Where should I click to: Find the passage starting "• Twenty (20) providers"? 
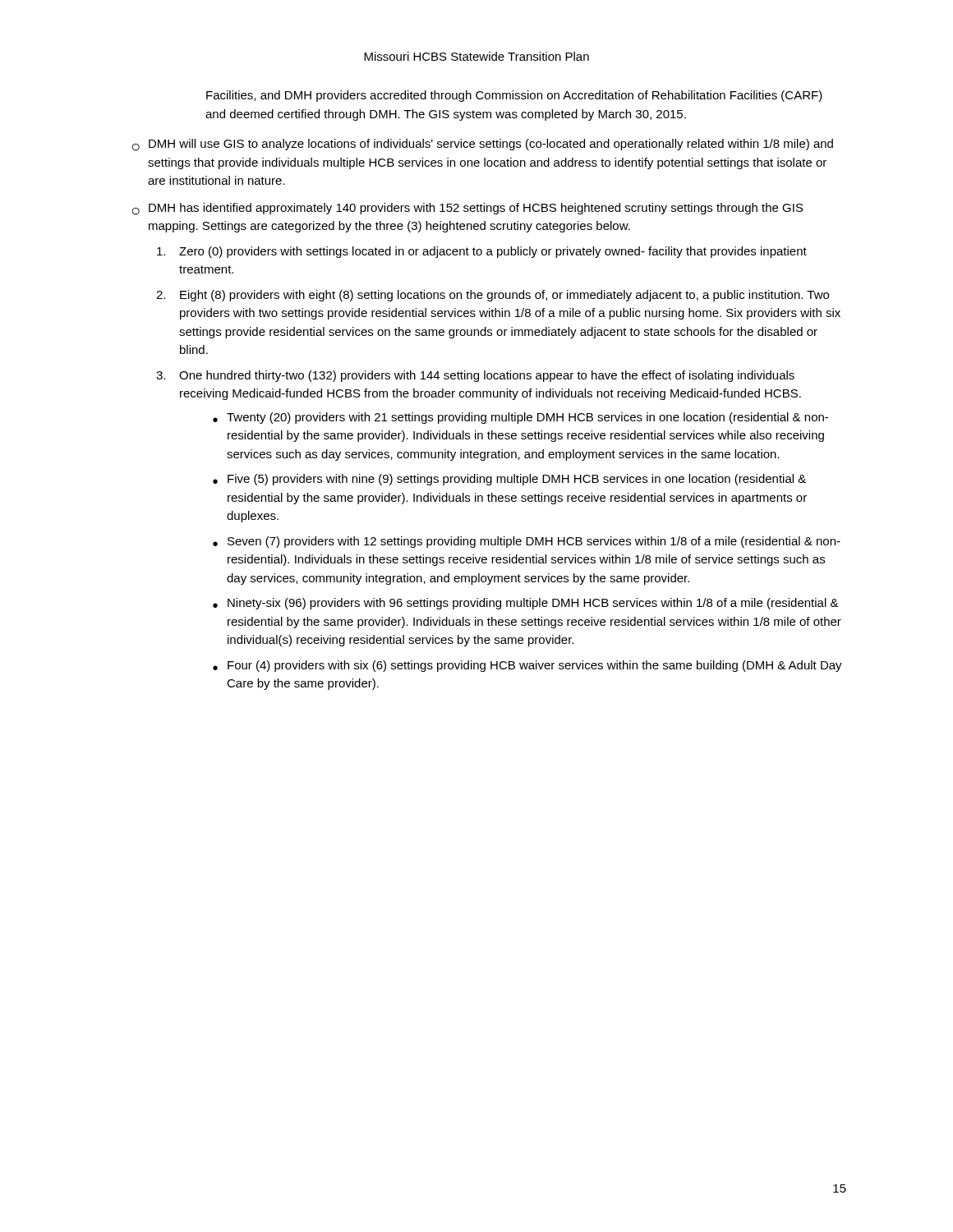525,436
